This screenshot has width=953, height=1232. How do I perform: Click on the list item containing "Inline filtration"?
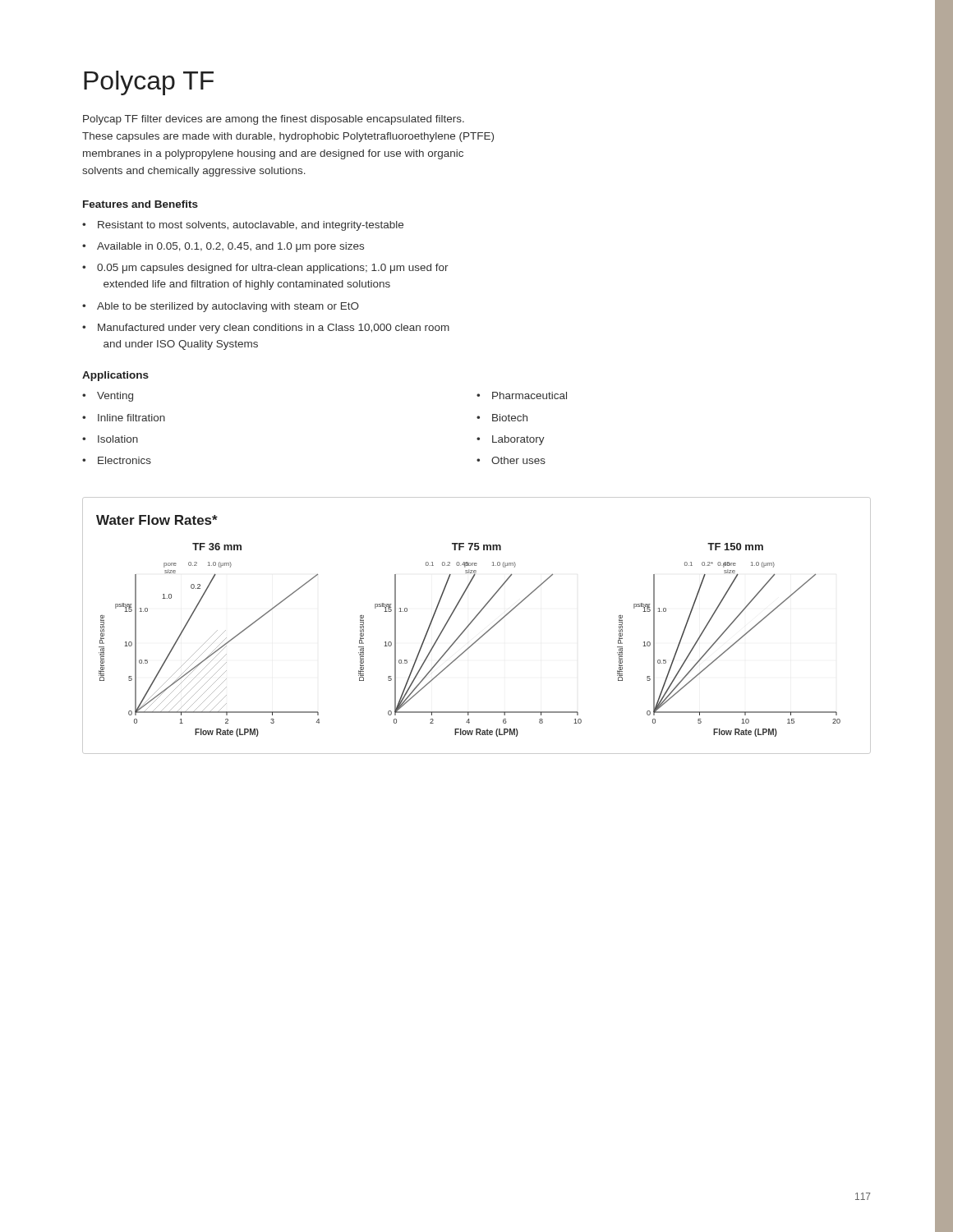coord(124,418)
